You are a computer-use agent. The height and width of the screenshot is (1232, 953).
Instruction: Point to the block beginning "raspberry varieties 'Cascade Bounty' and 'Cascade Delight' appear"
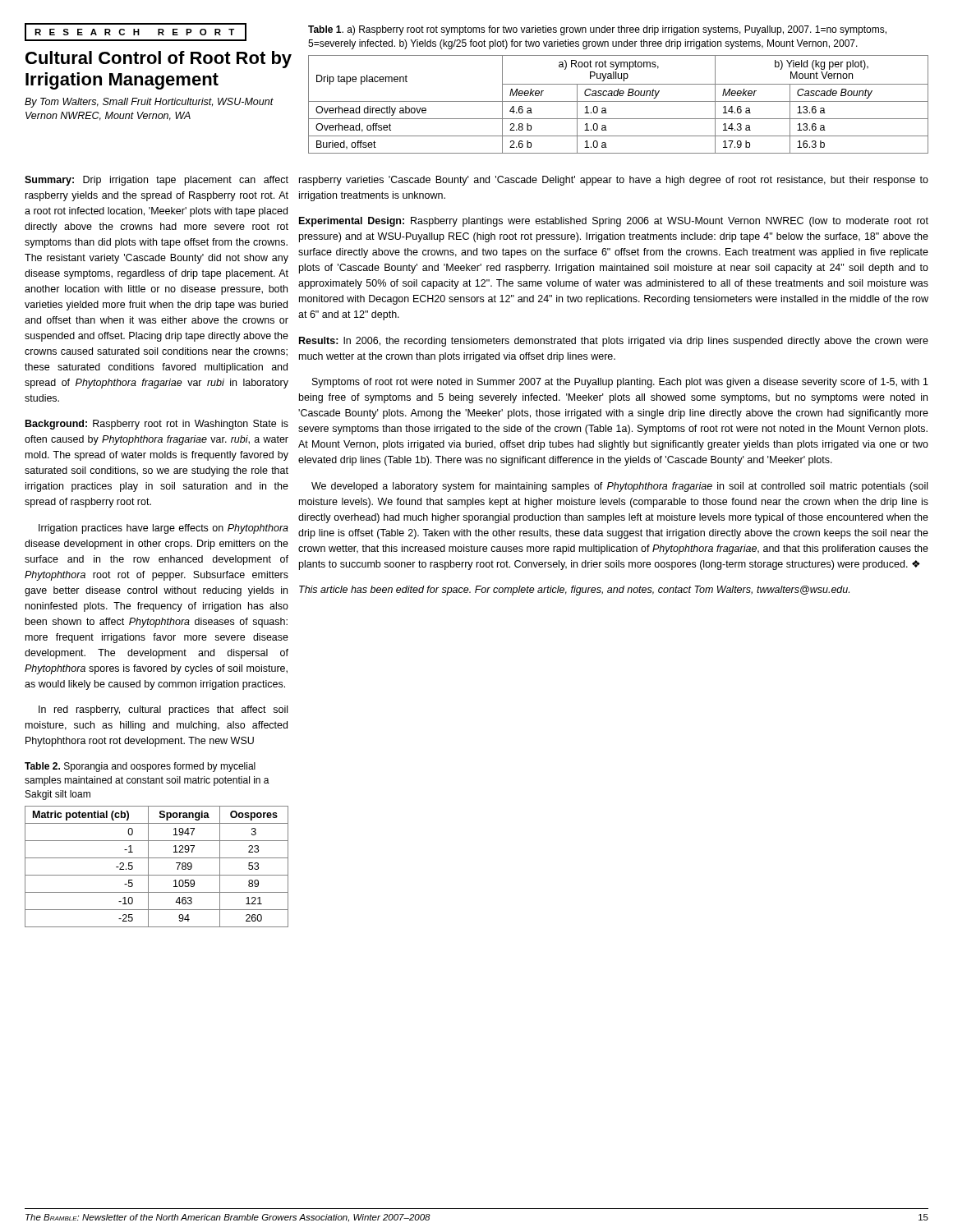pos(613,188)
